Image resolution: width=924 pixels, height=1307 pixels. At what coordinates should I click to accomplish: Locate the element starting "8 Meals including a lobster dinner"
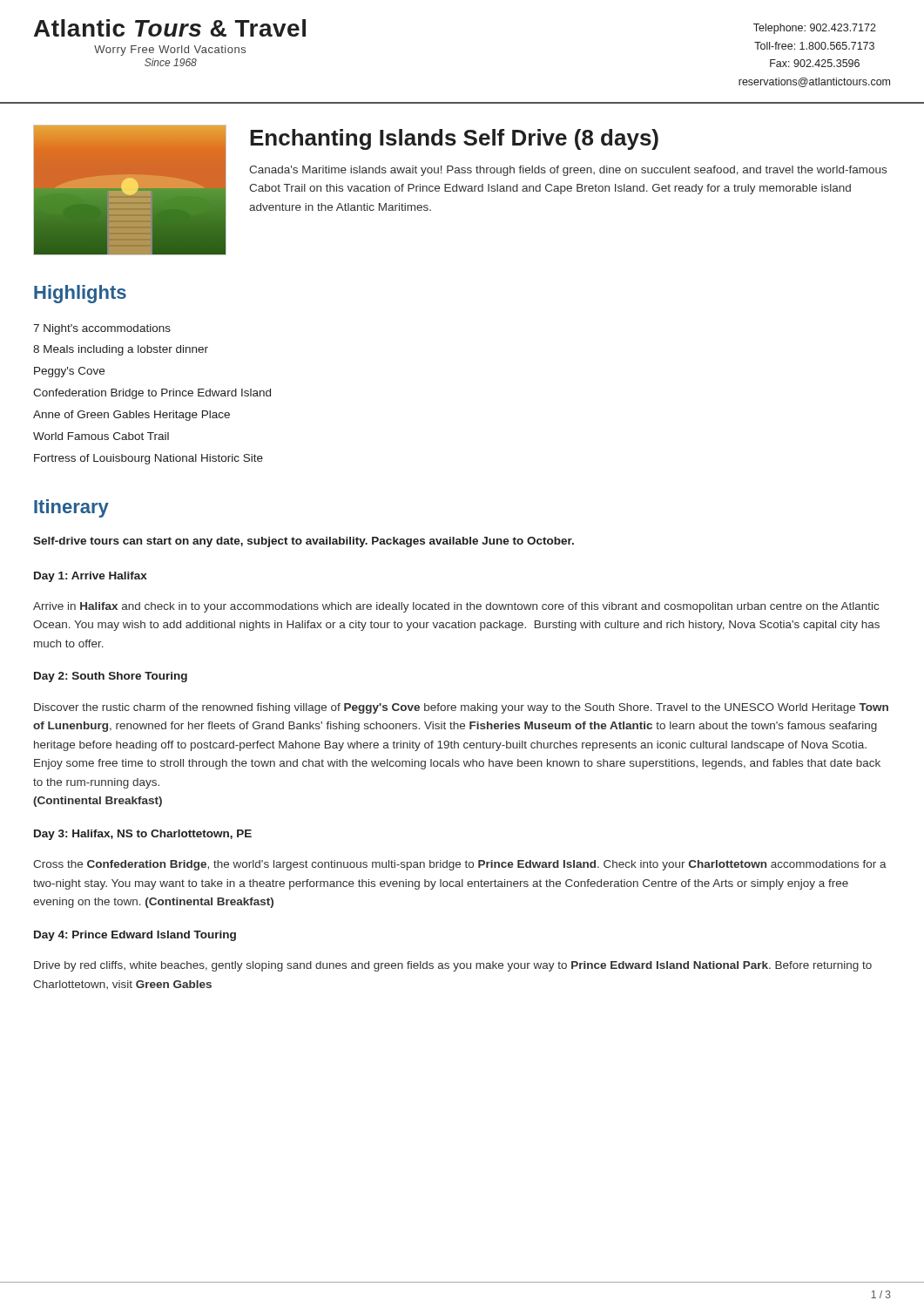point(121,349)
